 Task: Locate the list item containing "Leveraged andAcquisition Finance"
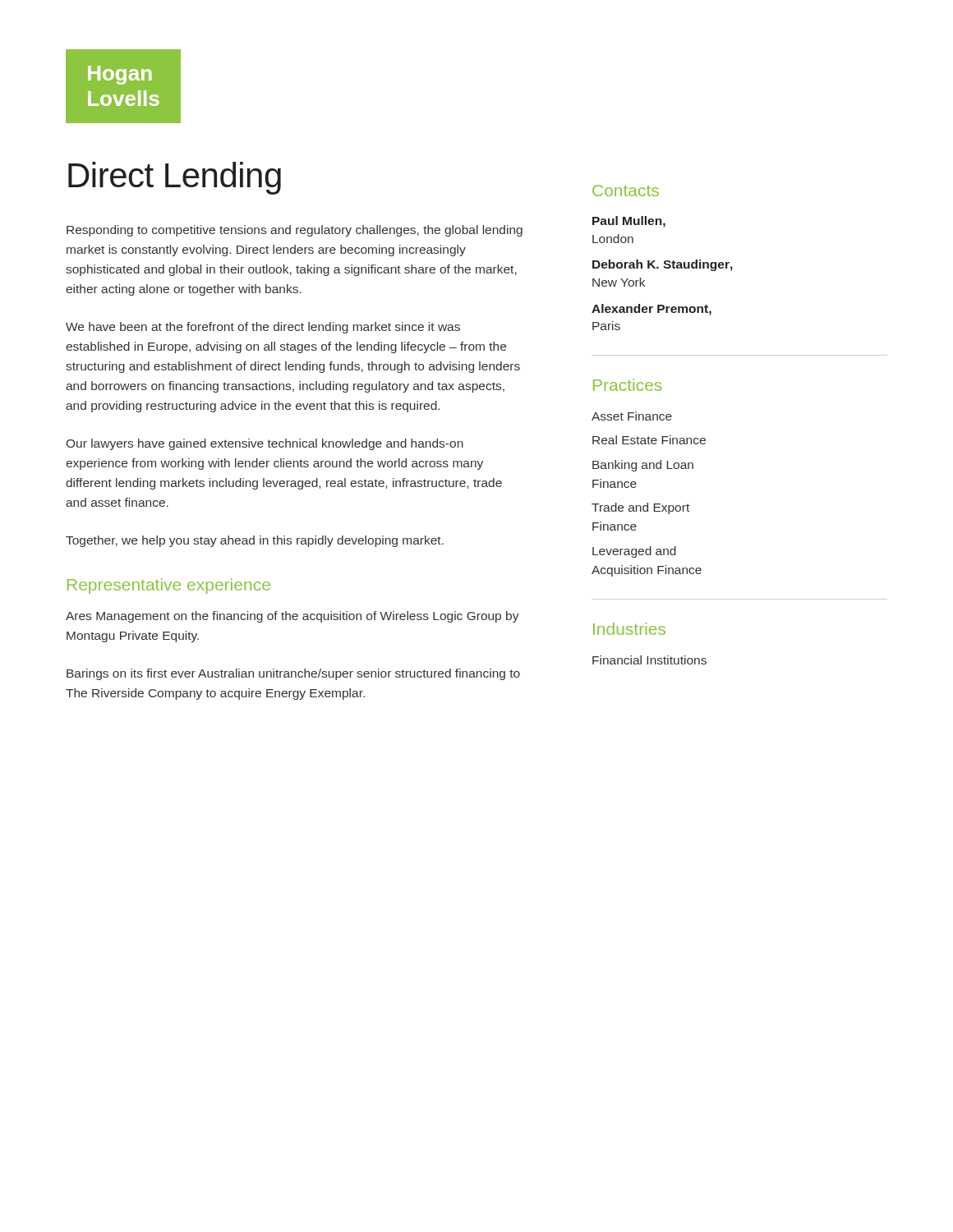click(x=634, y=552)
